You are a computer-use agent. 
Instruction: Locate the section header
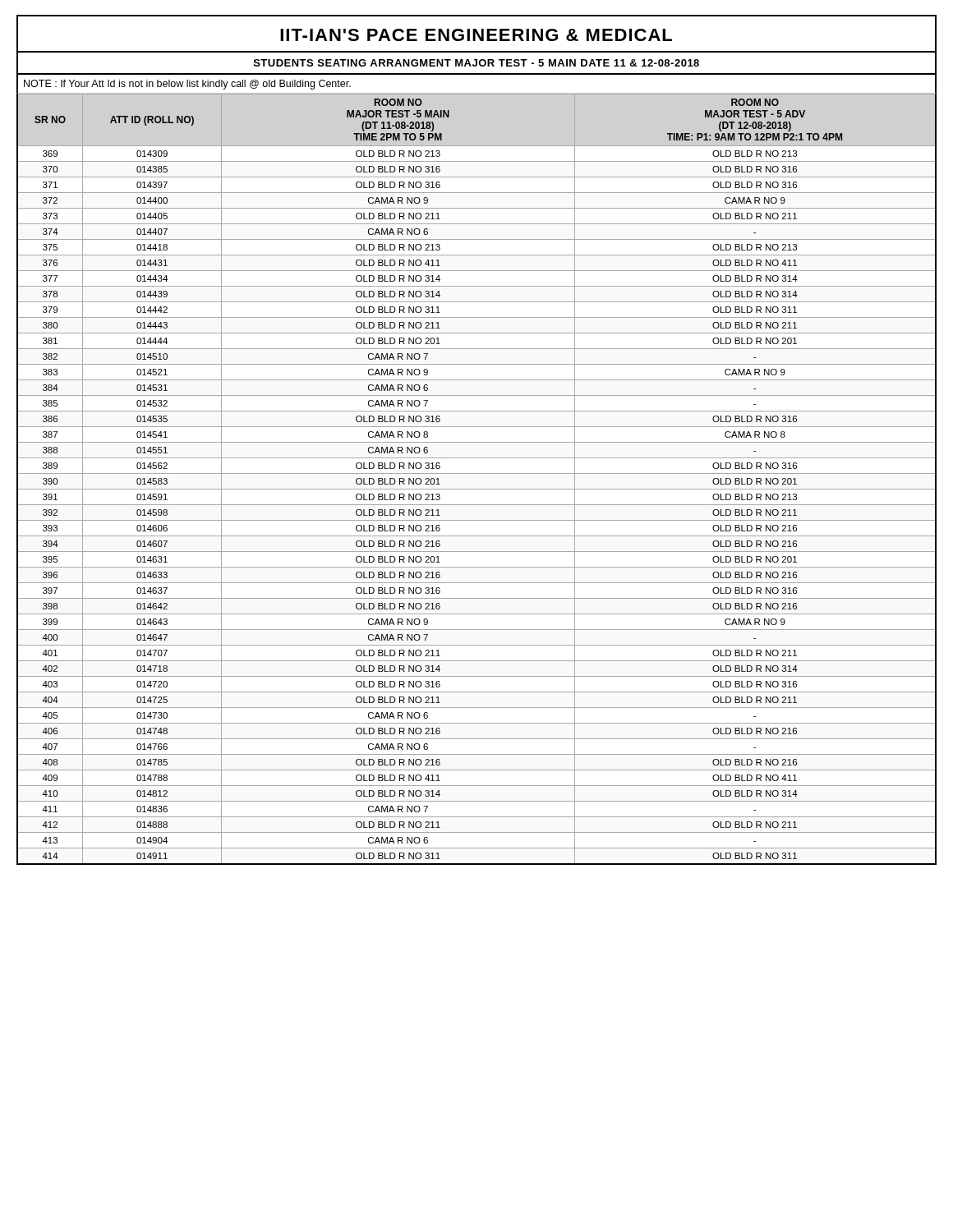pyautogui.click(x=476, y=63)
